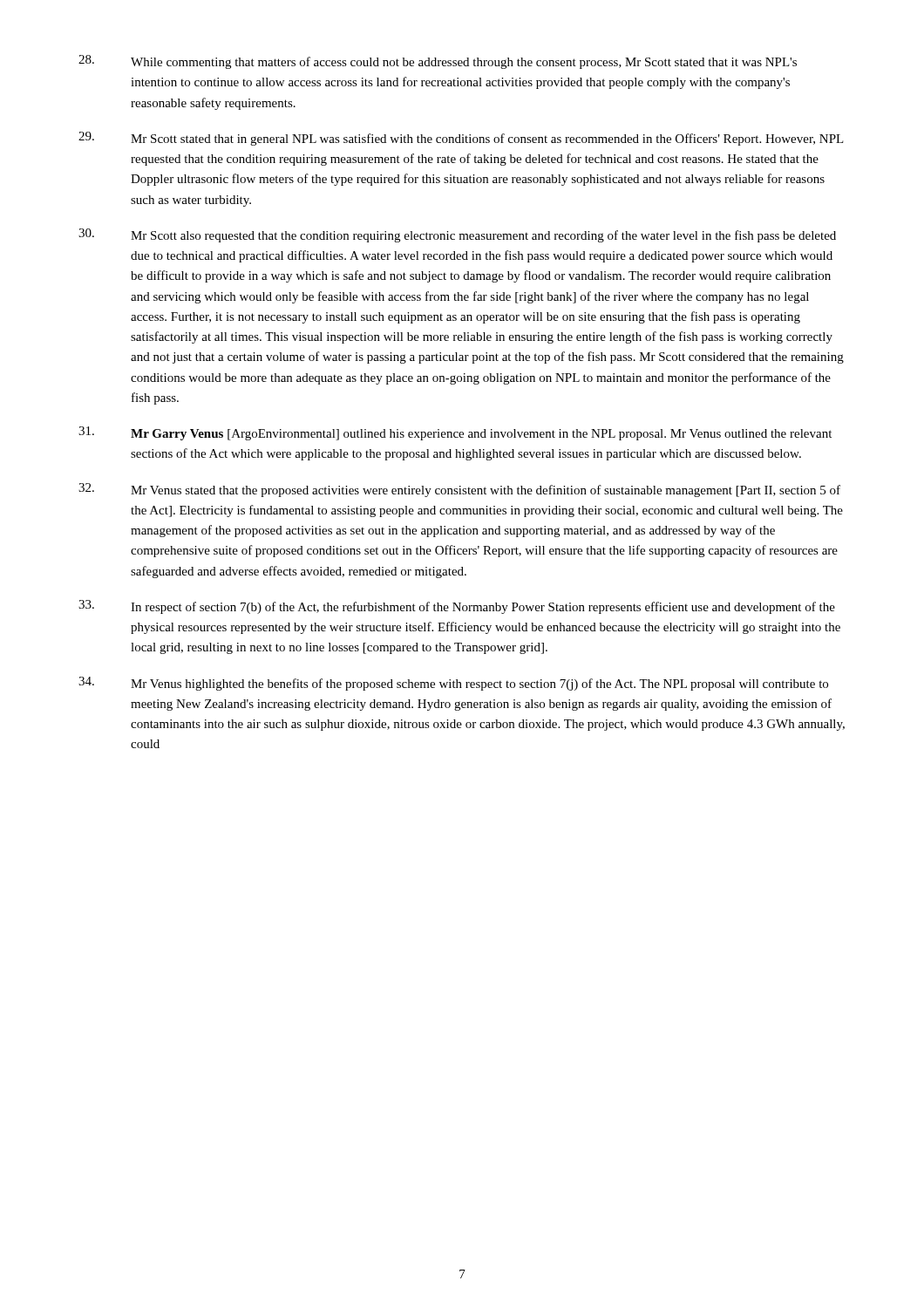The height and width of the screenshot is (1308, 924).
Task: Point to the element starting "30. Mr Scott also requested that the"
Action: click(462, 317)
